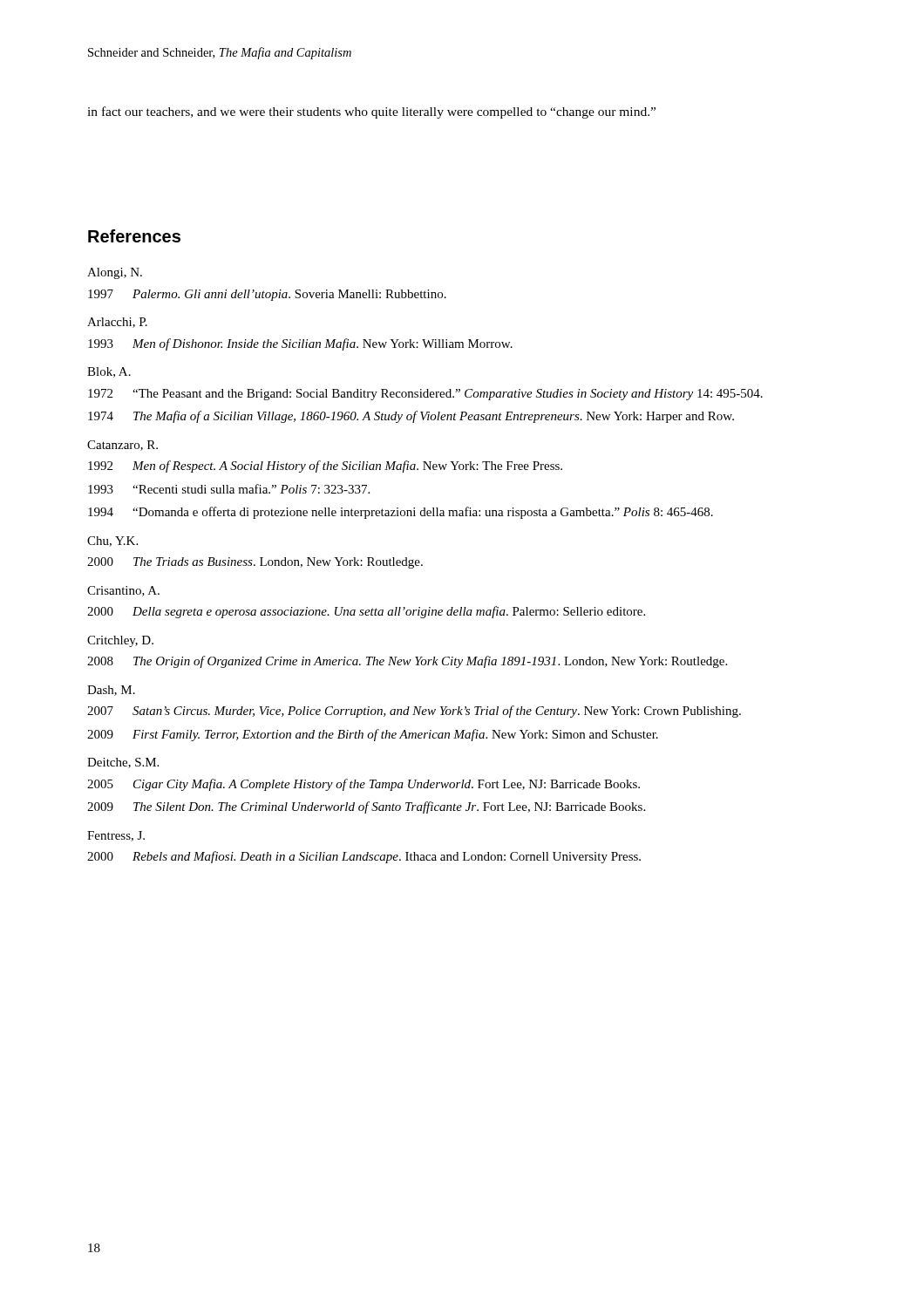Select the text block starting "Blok, A. 1972"
This screenshot has width=924, height=1308.
point(462,394)
